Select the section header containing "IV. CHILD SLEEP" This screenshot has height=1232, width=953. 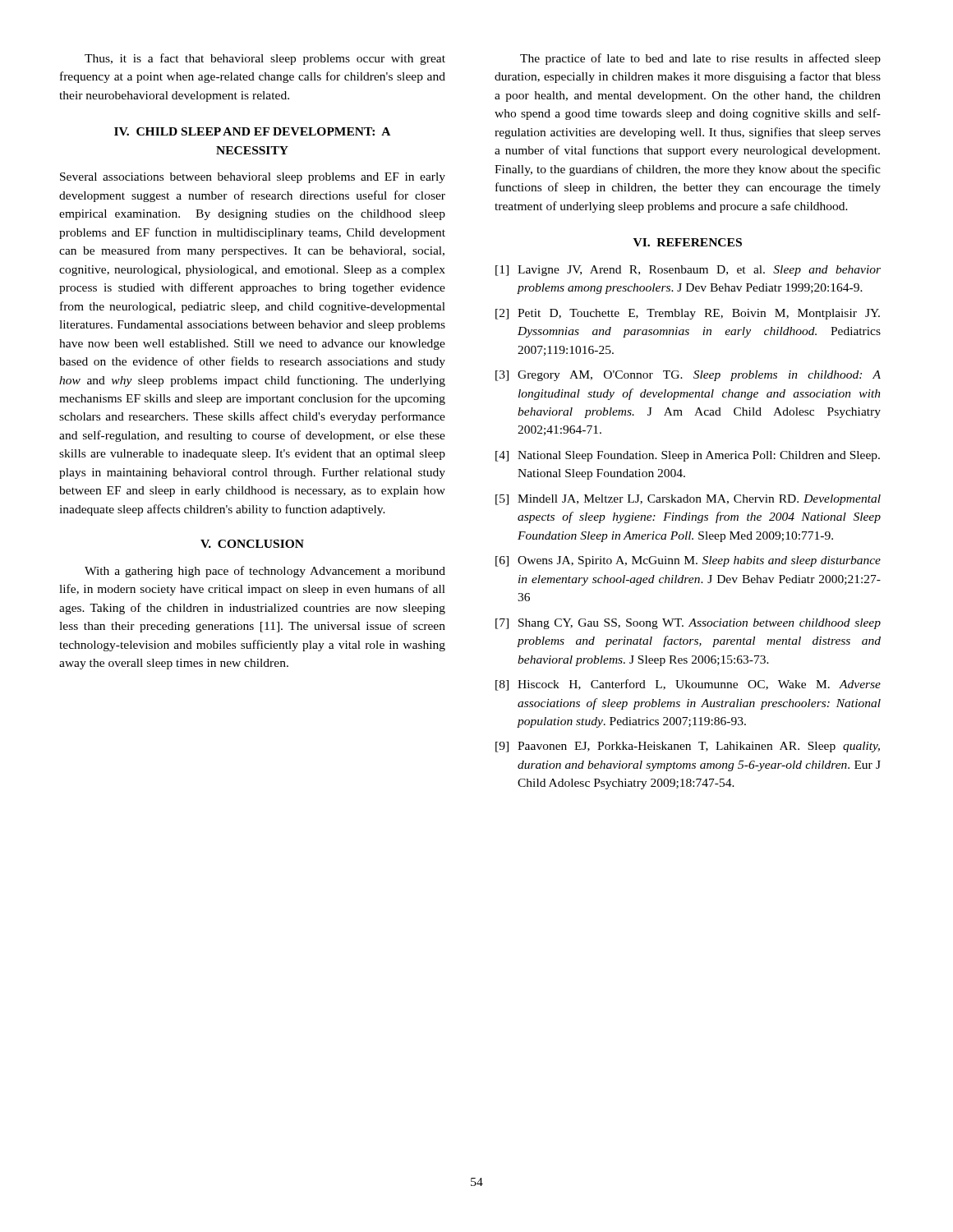click(252, 141)
